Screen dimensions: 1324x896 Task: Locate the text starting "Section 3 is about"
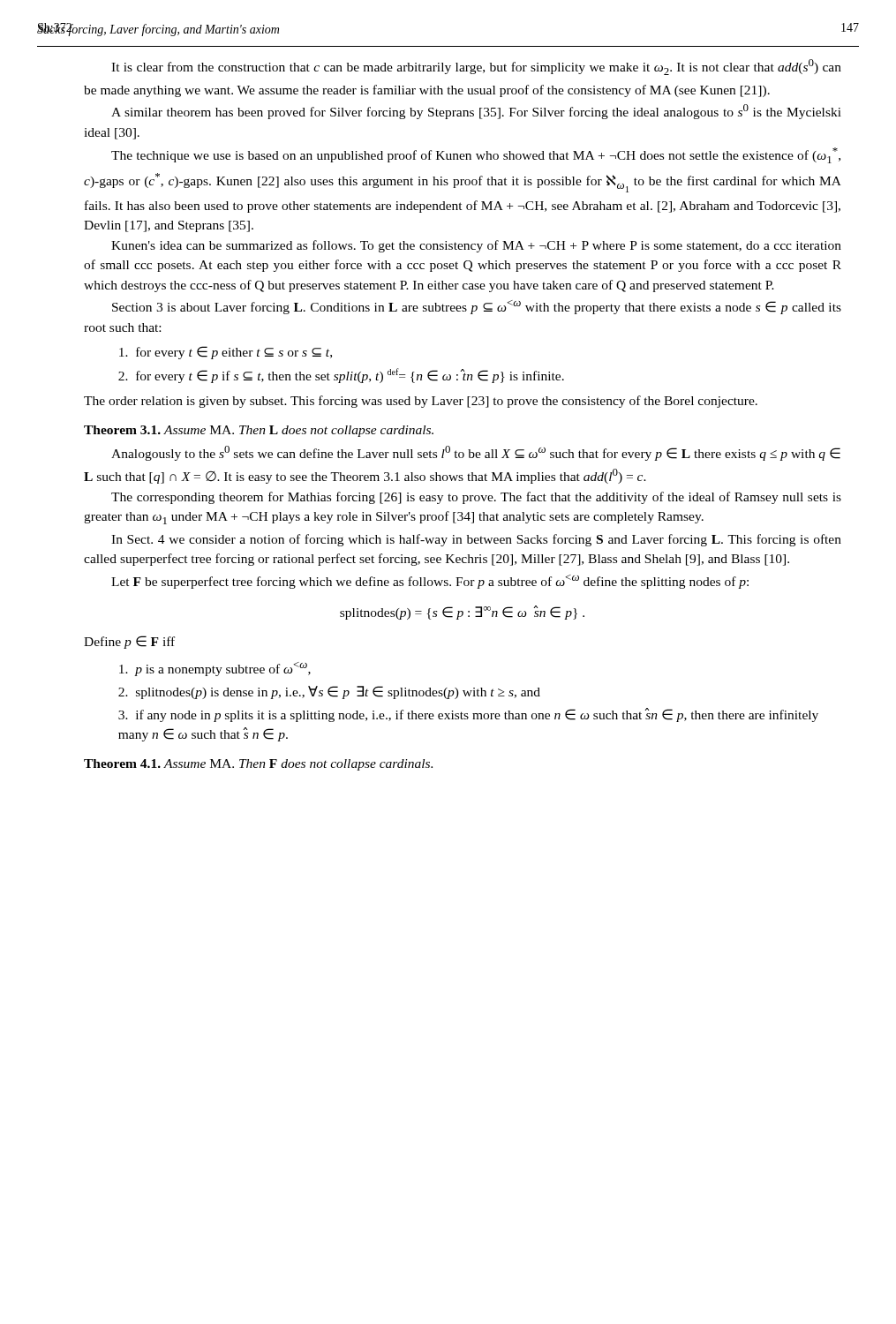coord(463,316)
